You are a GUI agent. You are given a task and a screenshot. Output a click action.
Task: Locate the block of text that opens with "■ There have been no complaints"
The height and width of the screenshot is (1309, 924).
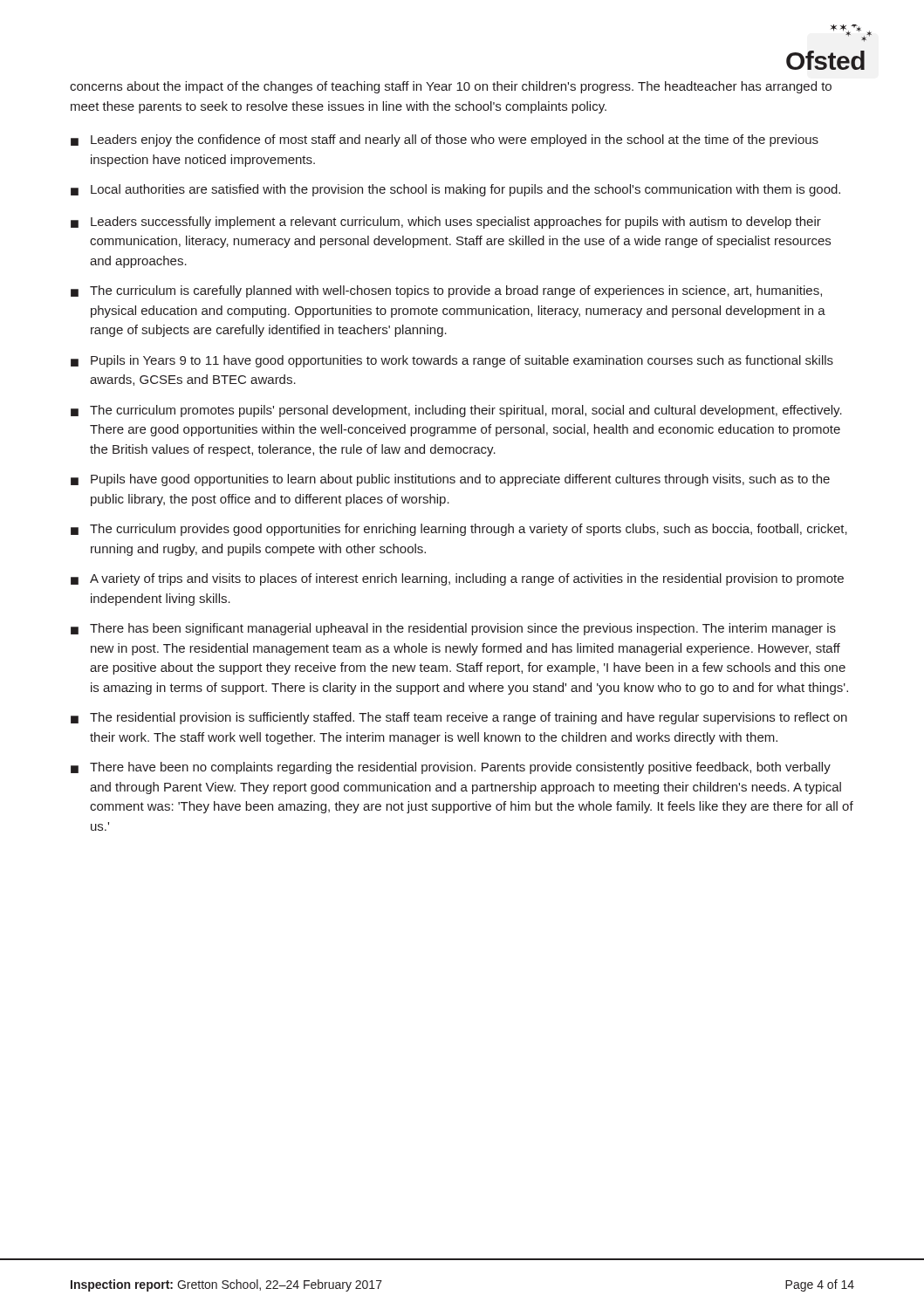coord(462,797)
